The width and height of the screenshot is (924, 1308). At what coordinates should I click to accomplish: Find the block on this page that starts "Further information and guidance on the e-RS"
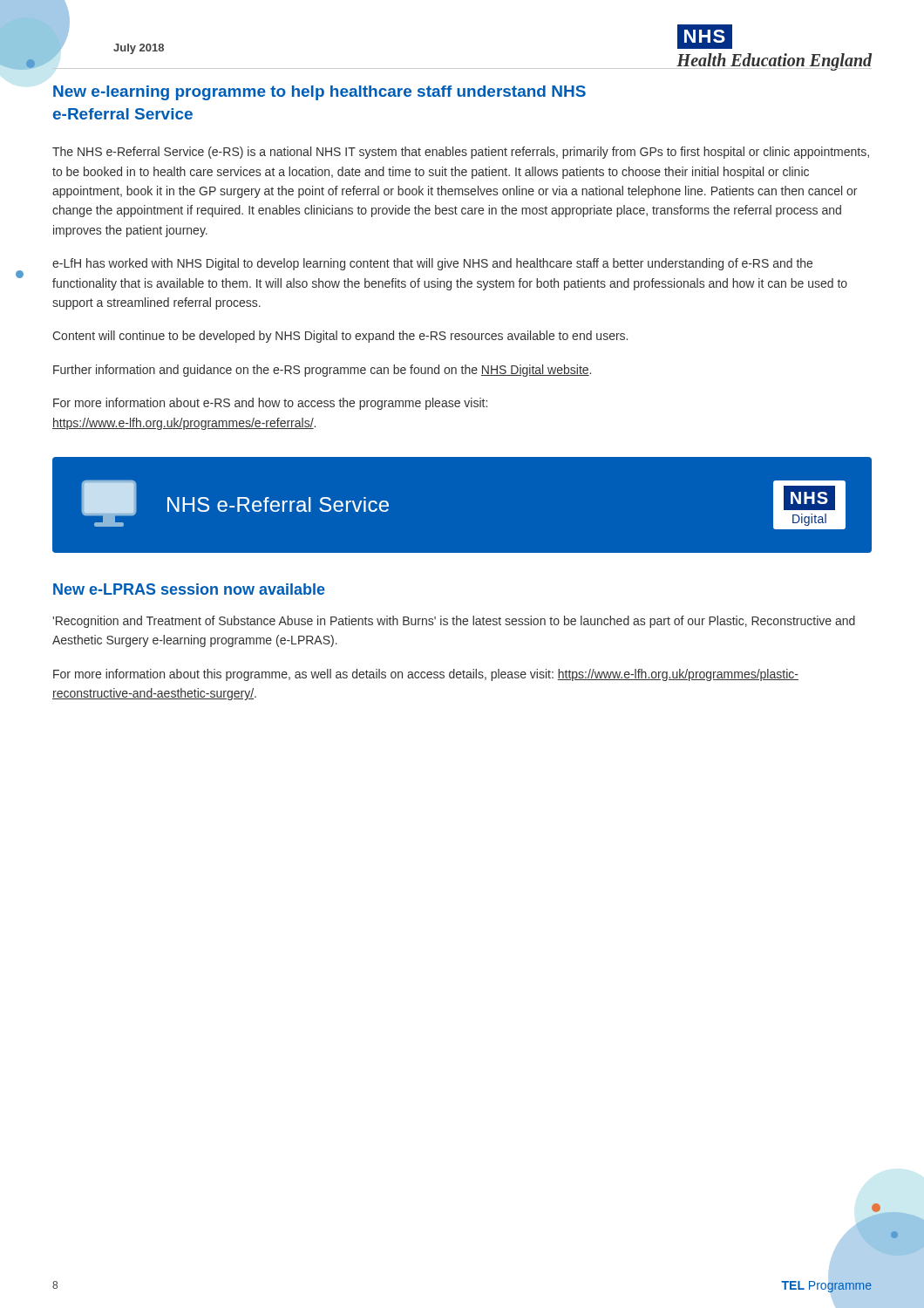462,370
